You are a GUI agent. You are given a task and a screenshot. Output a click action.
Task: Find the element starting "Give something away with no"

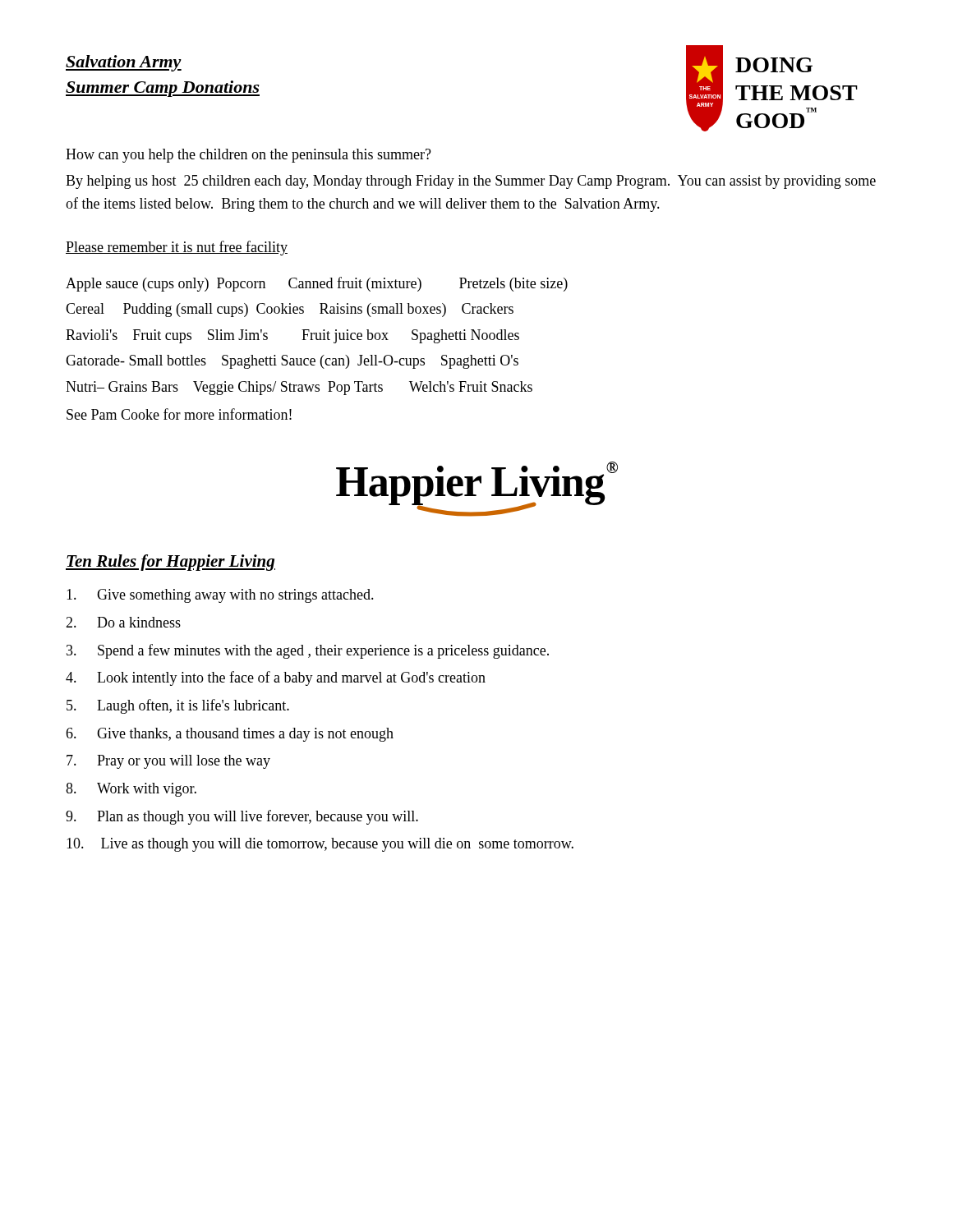pyautogui.click(x=220, y=596)
